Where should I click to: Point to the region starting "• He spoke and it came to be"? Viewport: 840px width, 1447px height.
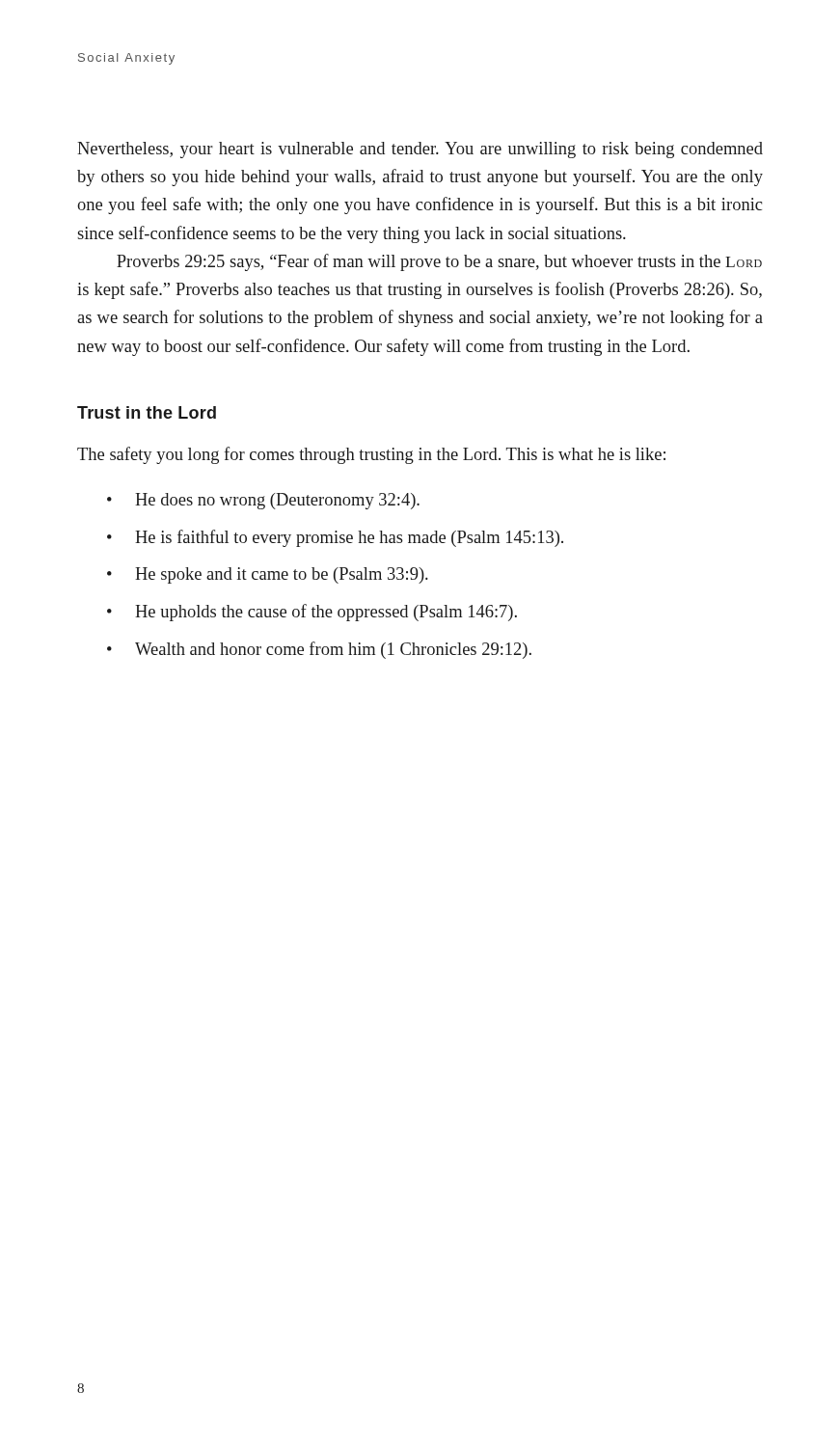pyautogui.click(x=267, y=575)
